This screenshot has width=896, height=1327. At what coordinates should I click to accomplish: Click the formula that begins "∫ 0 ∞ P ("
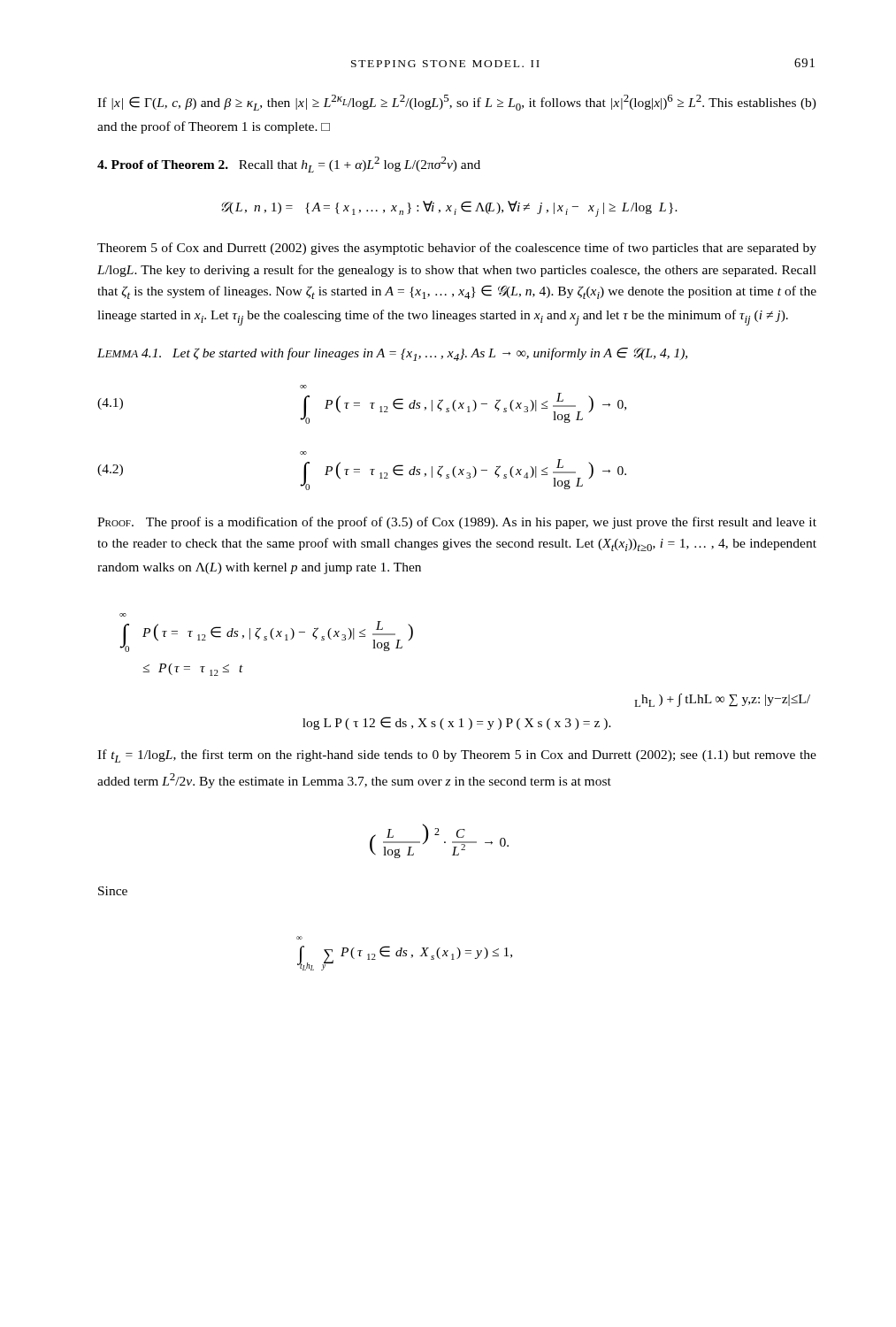pos(266,637)
